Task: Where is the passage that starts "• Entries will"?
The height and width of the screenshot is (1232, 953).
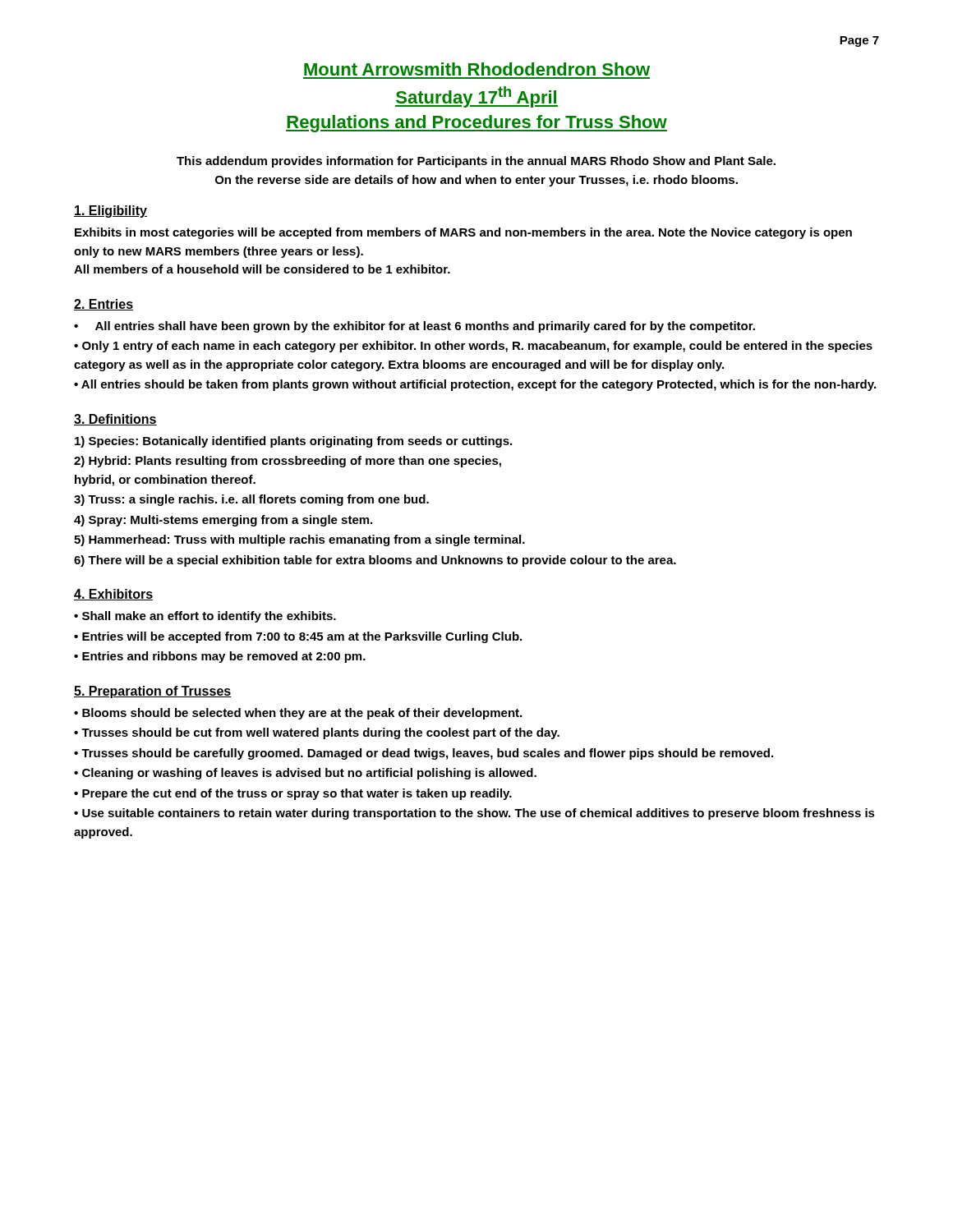Action: pos(298,636)
